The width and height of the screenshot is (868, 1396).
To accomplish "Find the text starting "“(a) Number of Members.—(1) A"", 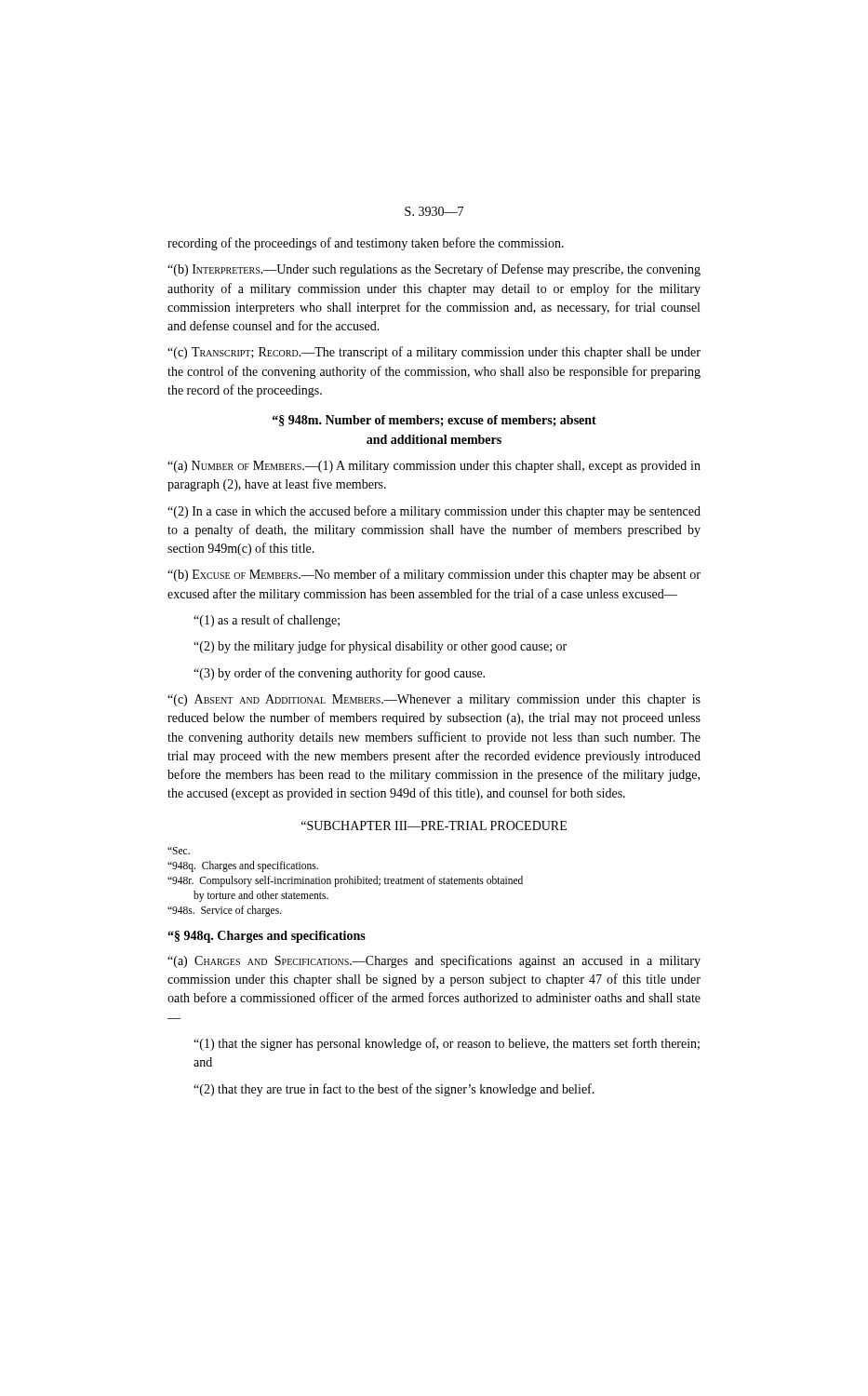I will 434,475.
